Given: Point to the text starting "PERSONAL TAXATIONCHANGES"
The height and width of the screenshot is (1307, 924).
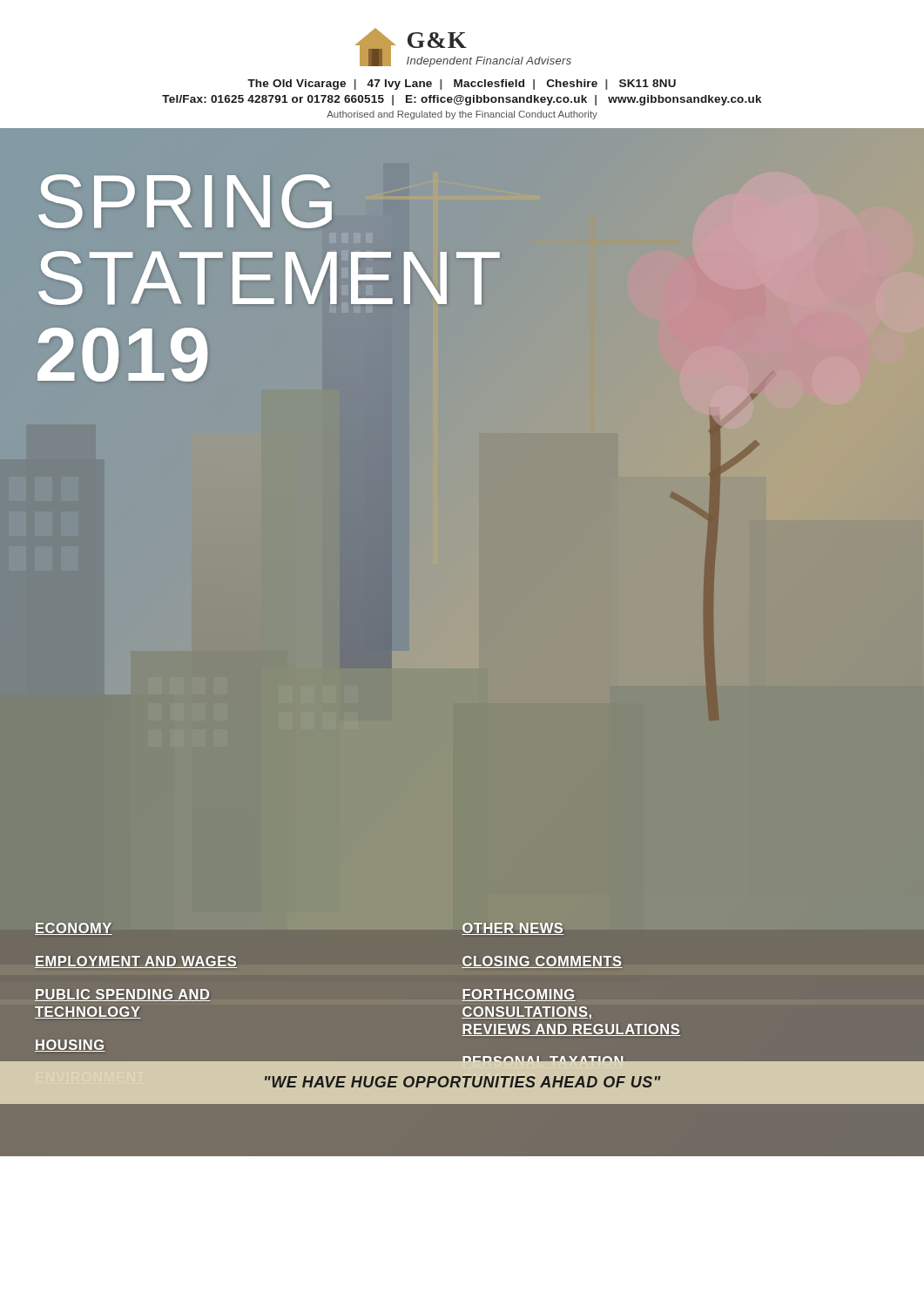Looking at the screenshot, I should pos(543,1070).
